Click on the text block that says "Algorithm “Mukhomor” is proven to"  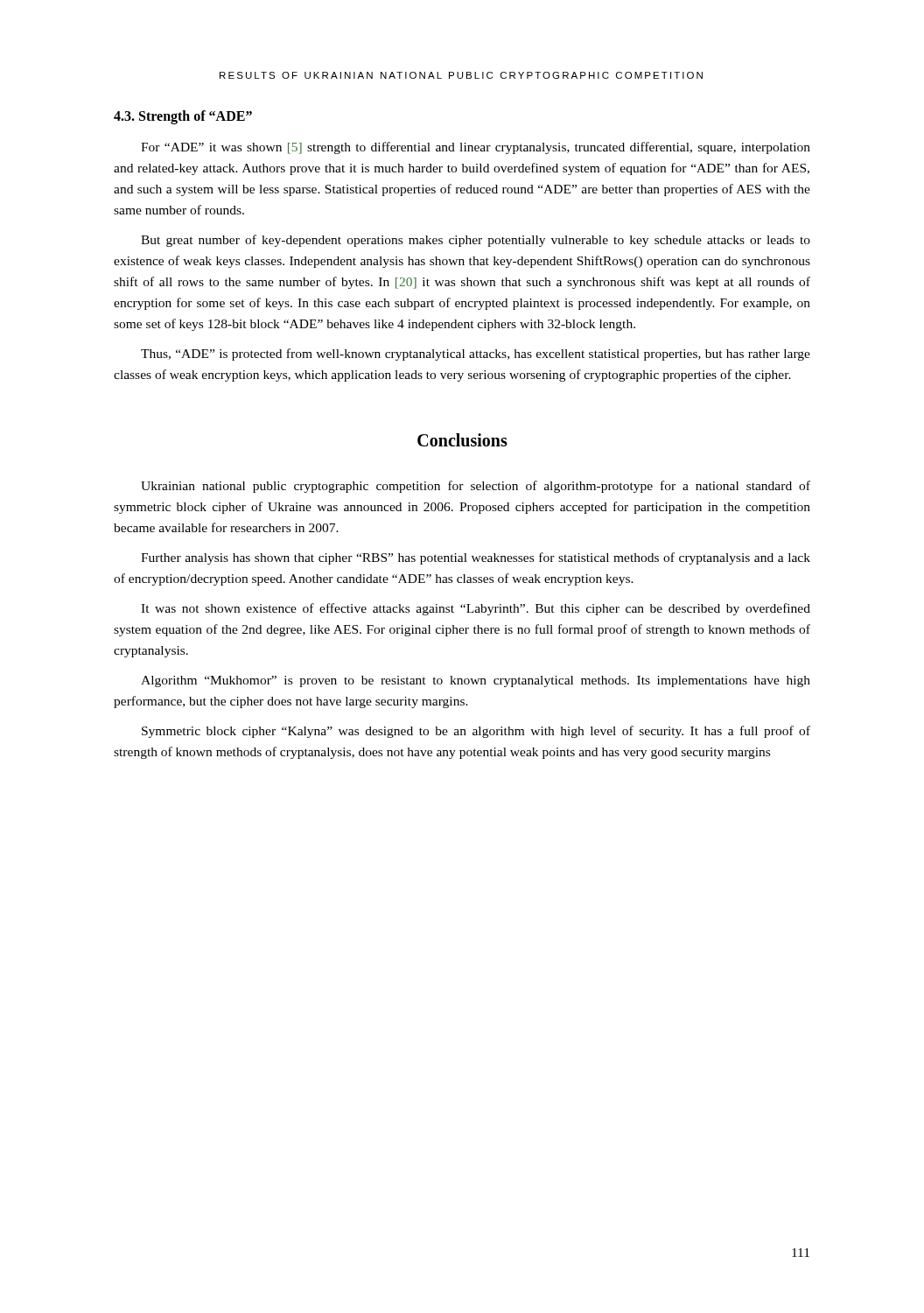click(x=462, y=690)
